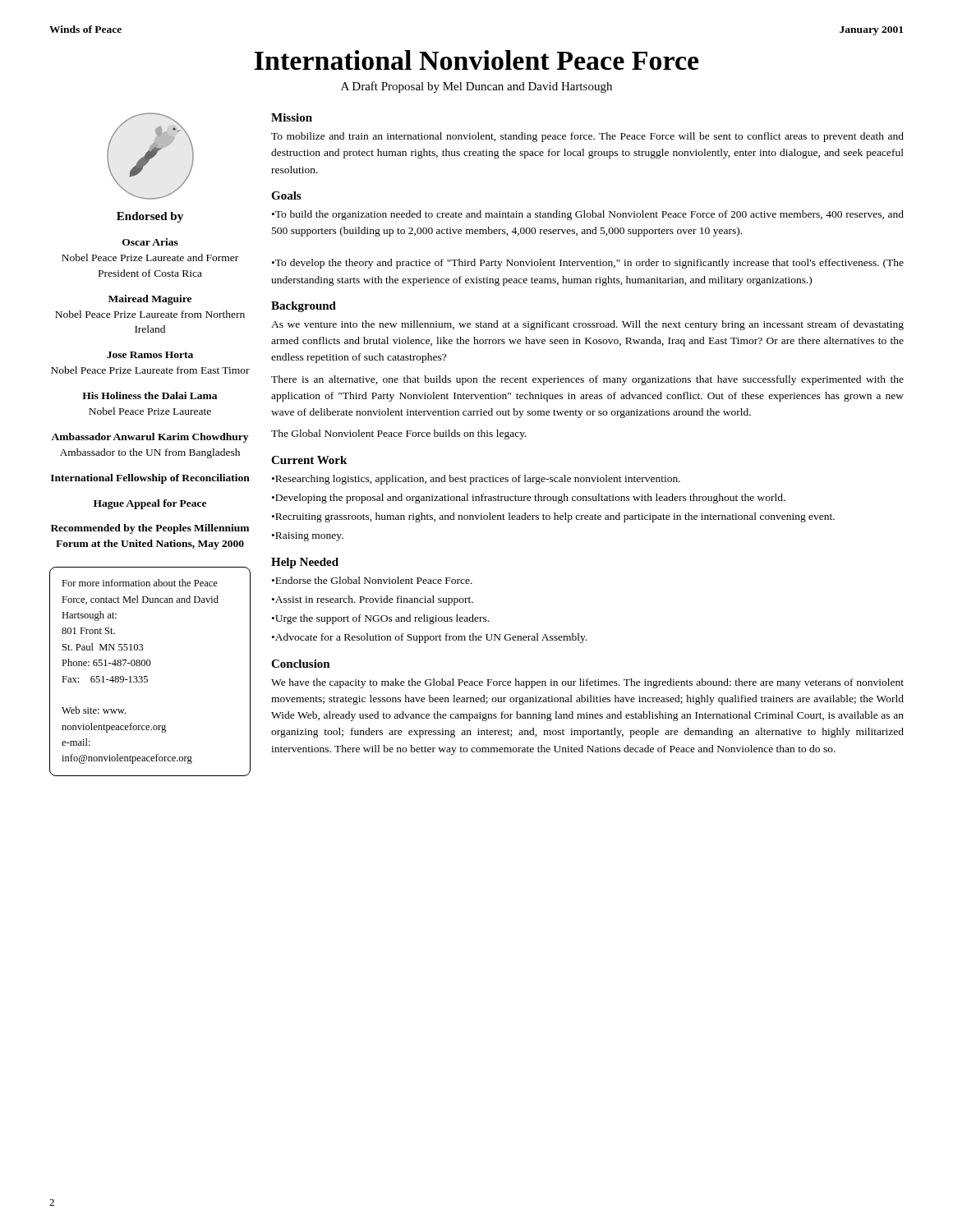Find the block starting "His Holiness the Dalai Lama Nobel Peace"
This screenshot has width=953, height=1232.
[x=150, y=404]
